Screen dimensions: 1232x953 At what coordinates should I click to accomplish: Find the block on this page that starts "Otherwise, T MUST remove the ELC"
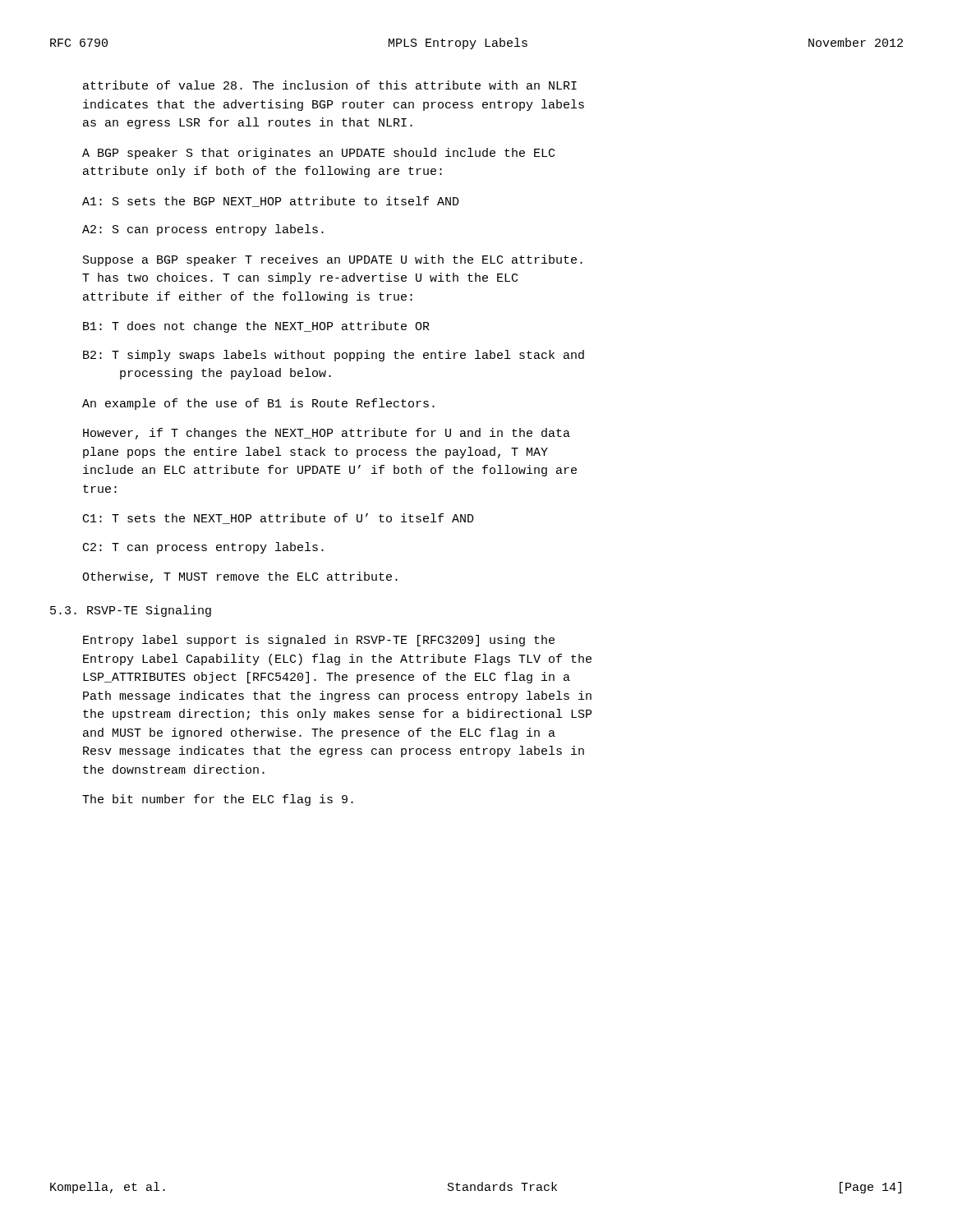coord(241,578)
